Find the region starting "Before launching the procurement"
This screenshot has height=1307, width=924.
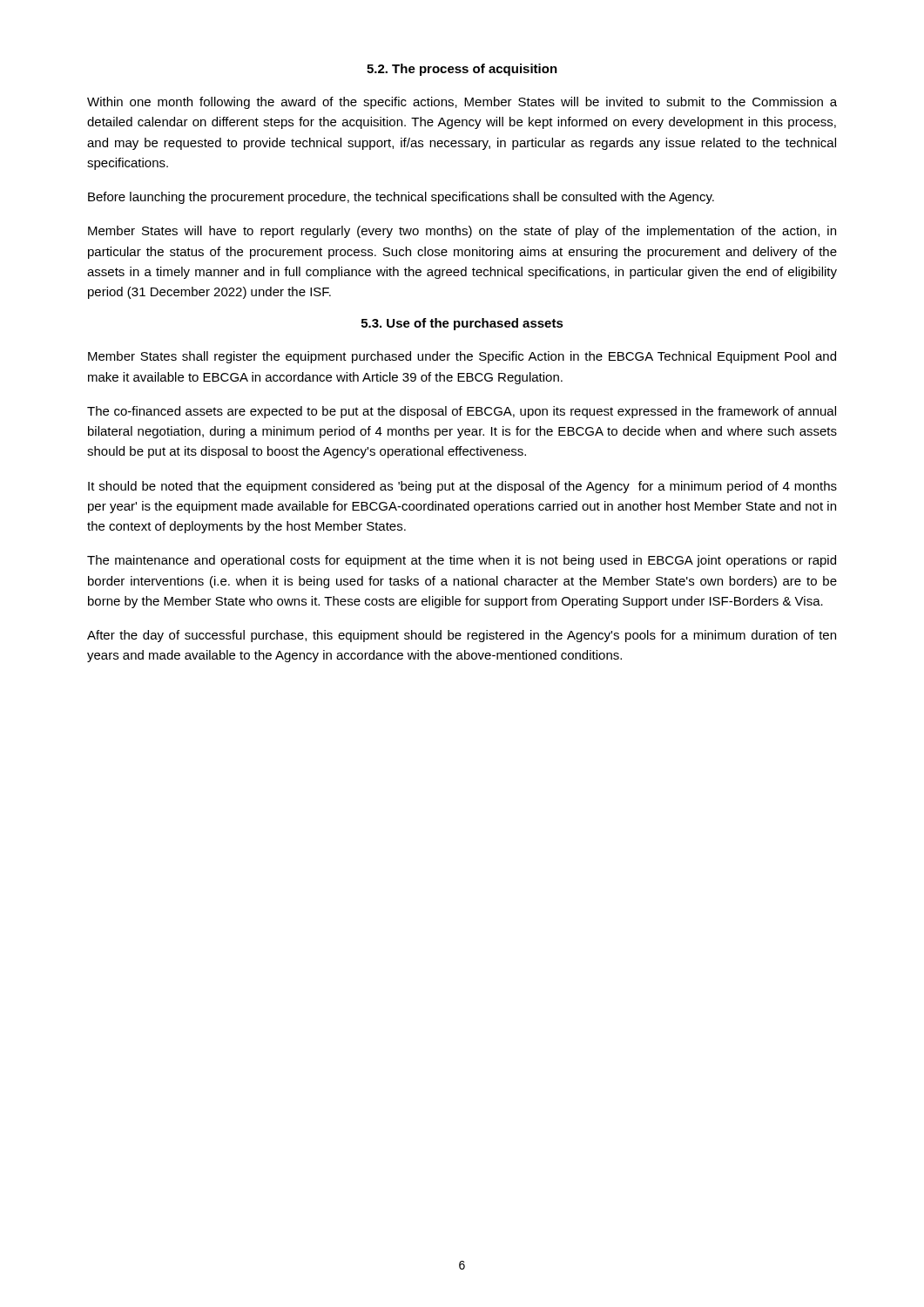(x=401, y=197)
